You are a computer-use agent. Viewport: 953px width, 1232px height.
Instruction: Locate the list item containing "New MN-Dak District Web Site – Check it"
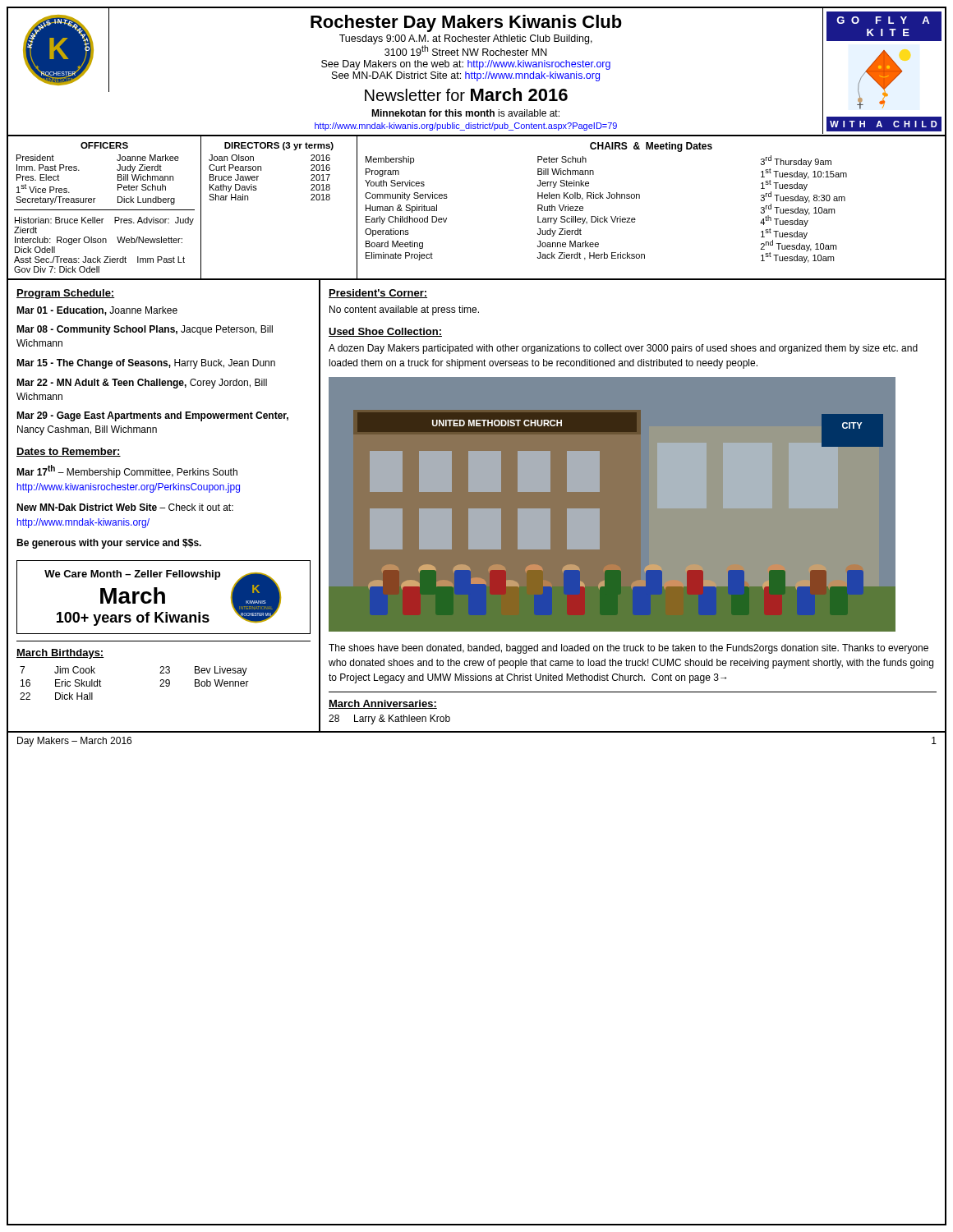pos(125,515)
